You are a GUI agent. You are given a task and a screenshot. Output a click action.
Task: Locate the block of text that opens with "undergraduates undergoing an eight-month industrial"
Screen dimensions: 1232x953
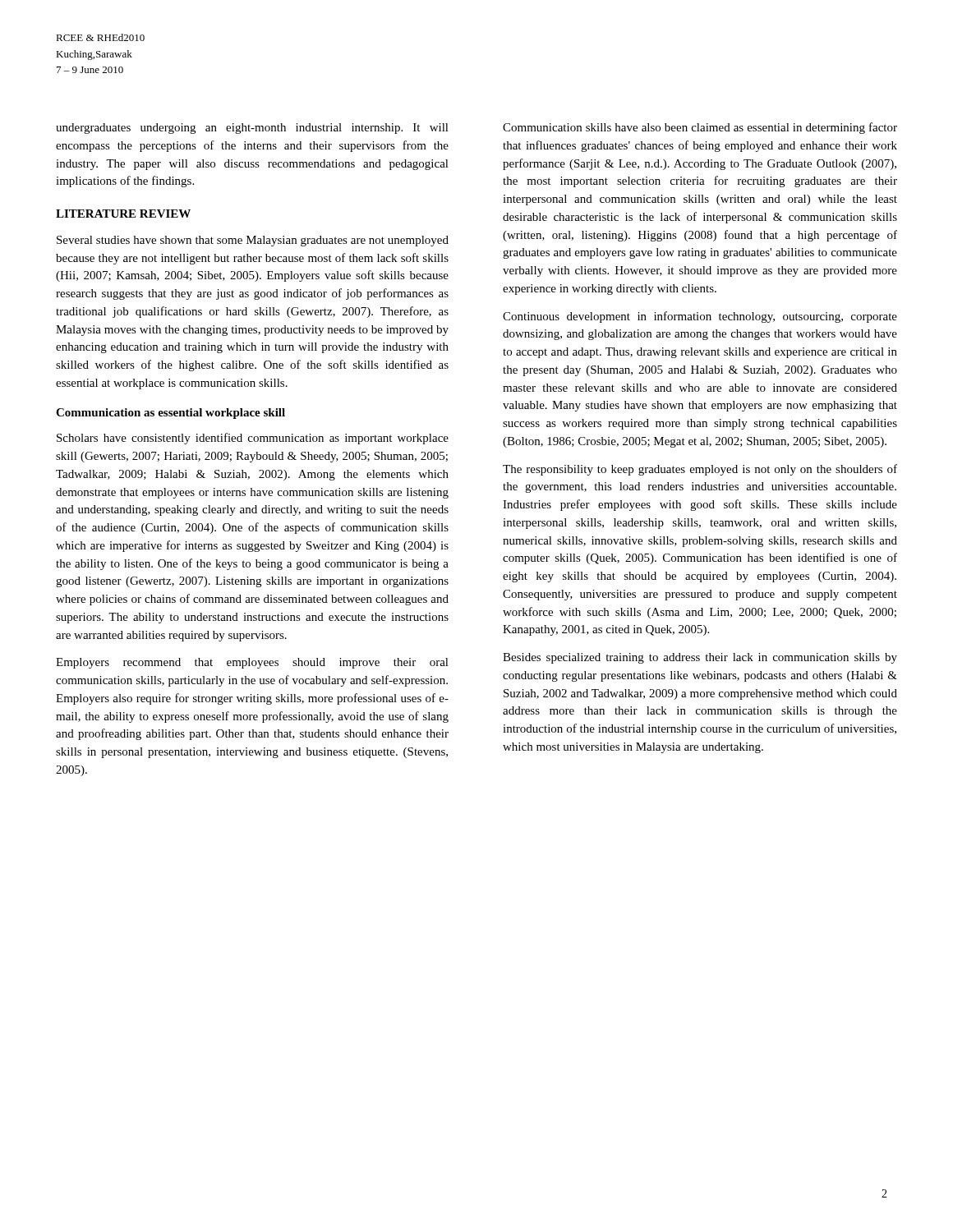point(252,155)
